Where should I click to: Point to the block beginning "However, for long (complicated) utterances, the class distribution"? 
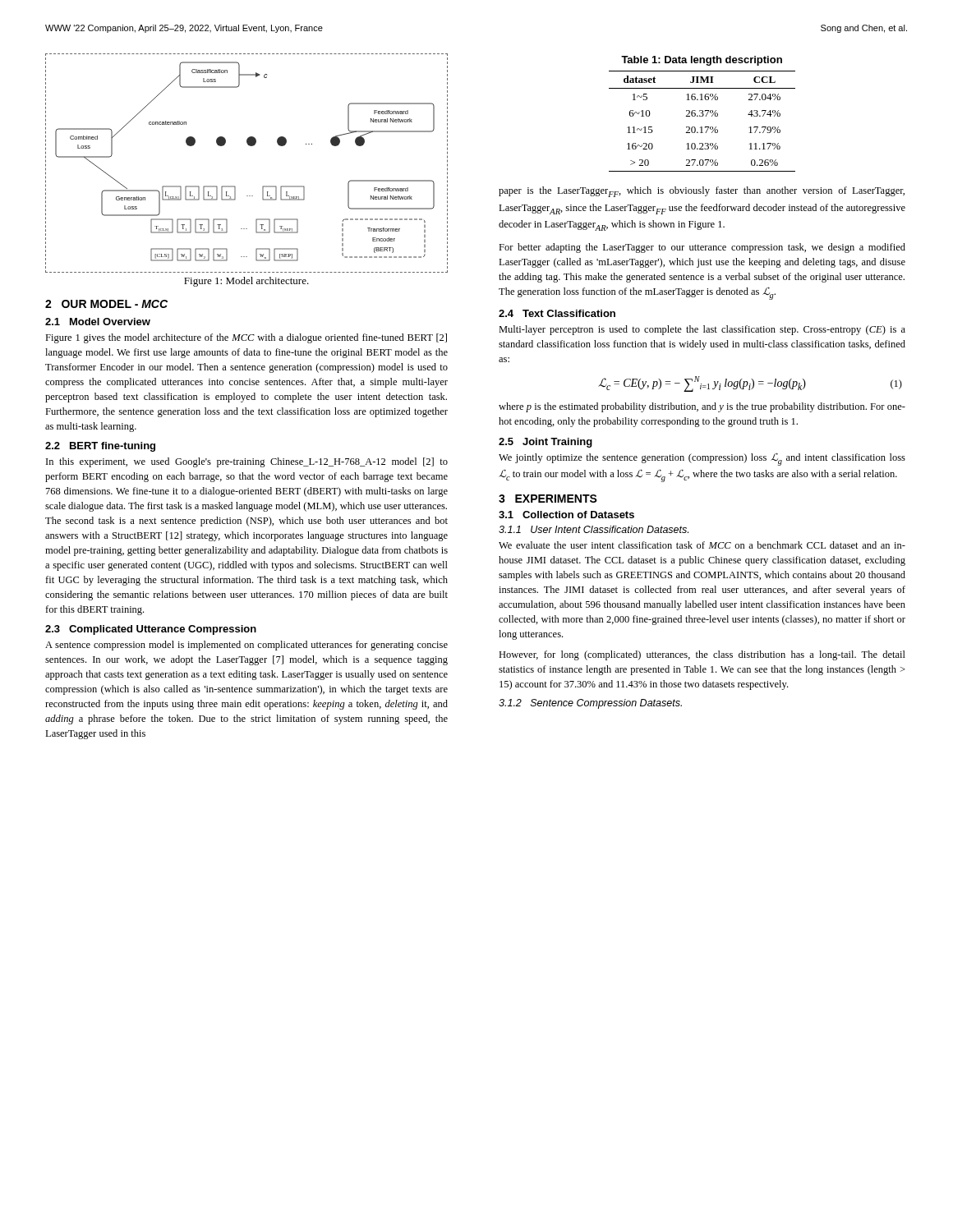(x=702, y=669)
